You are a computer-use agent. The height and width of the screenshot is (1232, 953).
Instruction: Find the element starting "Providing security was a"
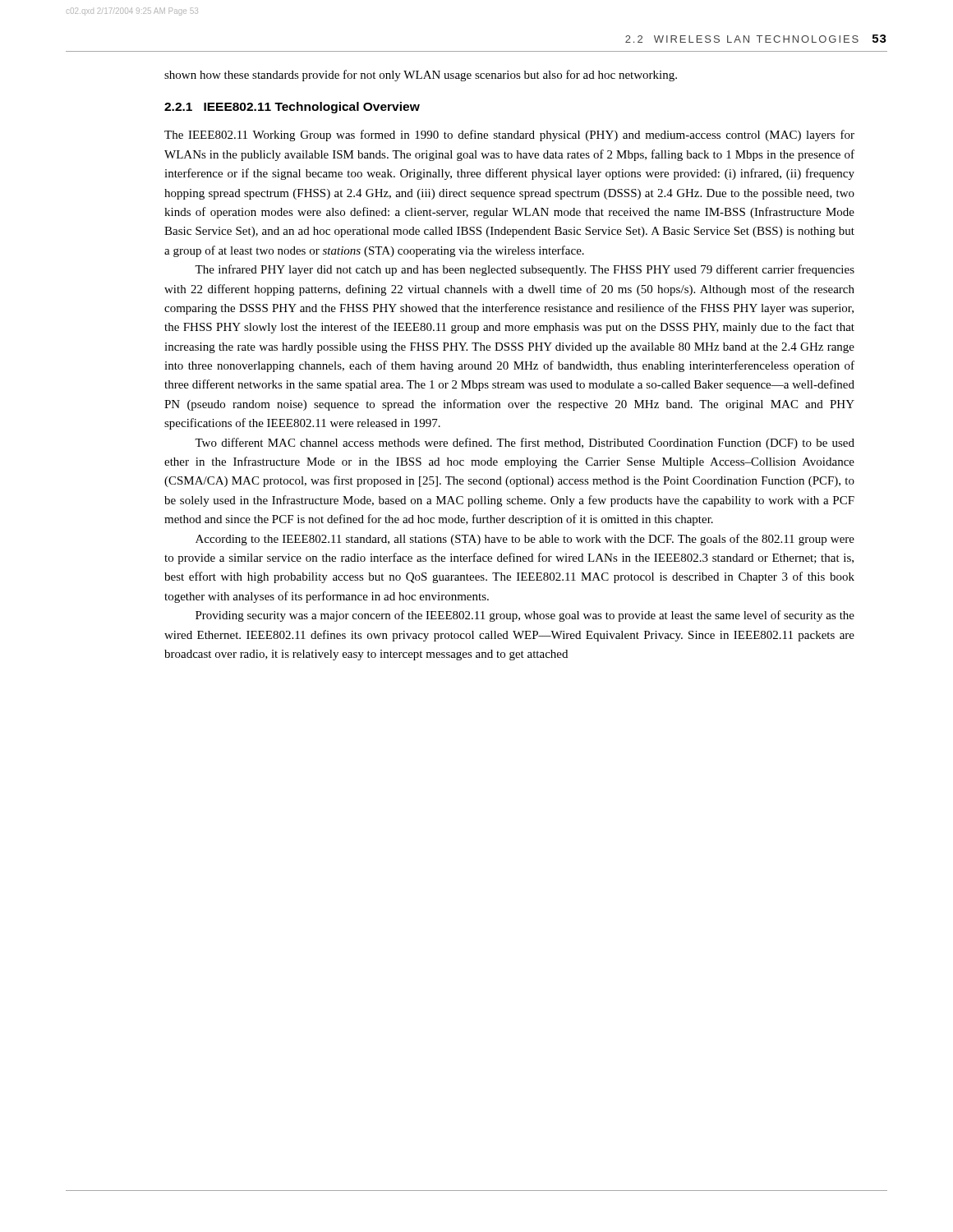point(509,635)
